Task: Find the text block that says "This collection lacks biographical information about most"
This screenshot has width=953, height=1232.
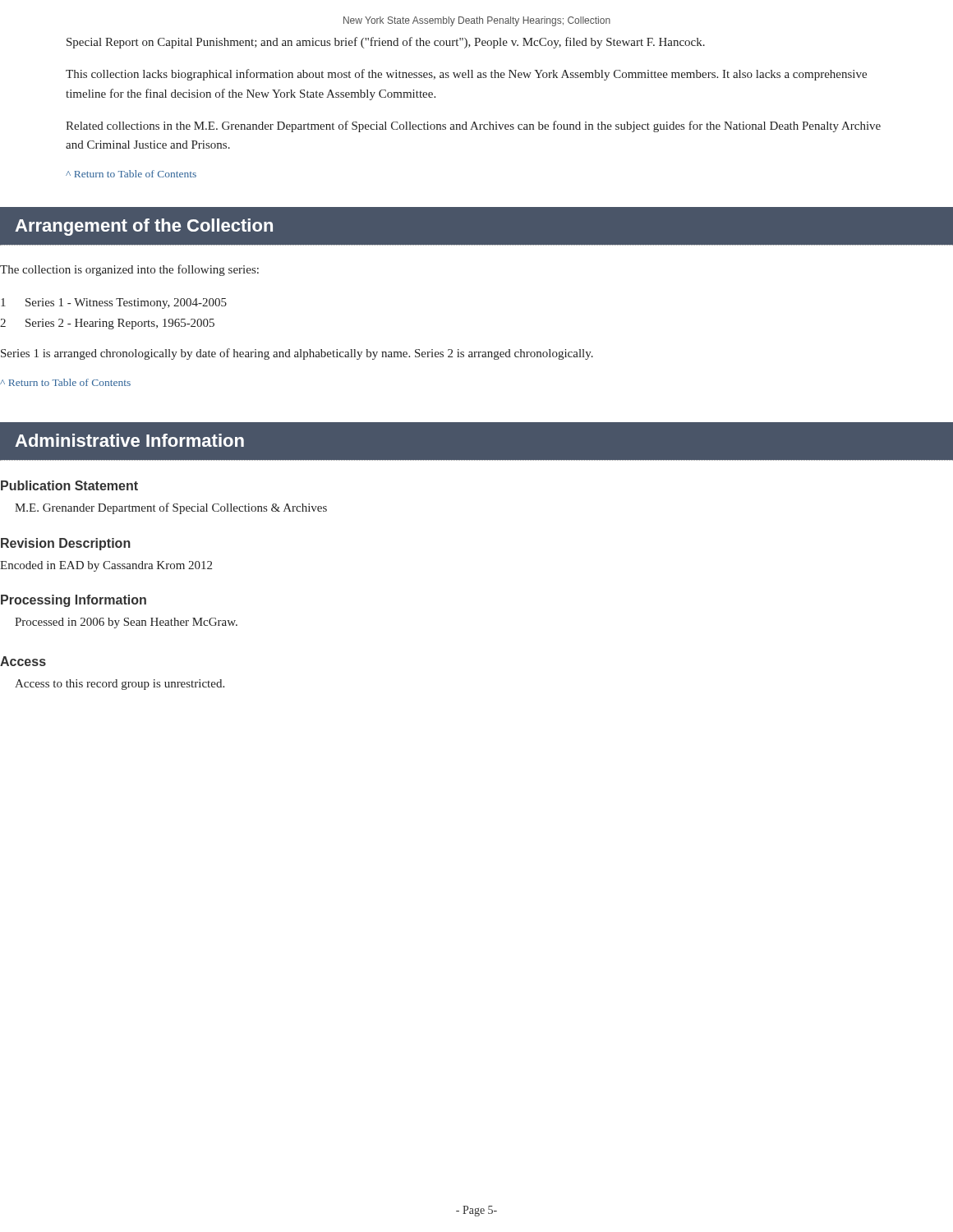Action: point(466,84)
